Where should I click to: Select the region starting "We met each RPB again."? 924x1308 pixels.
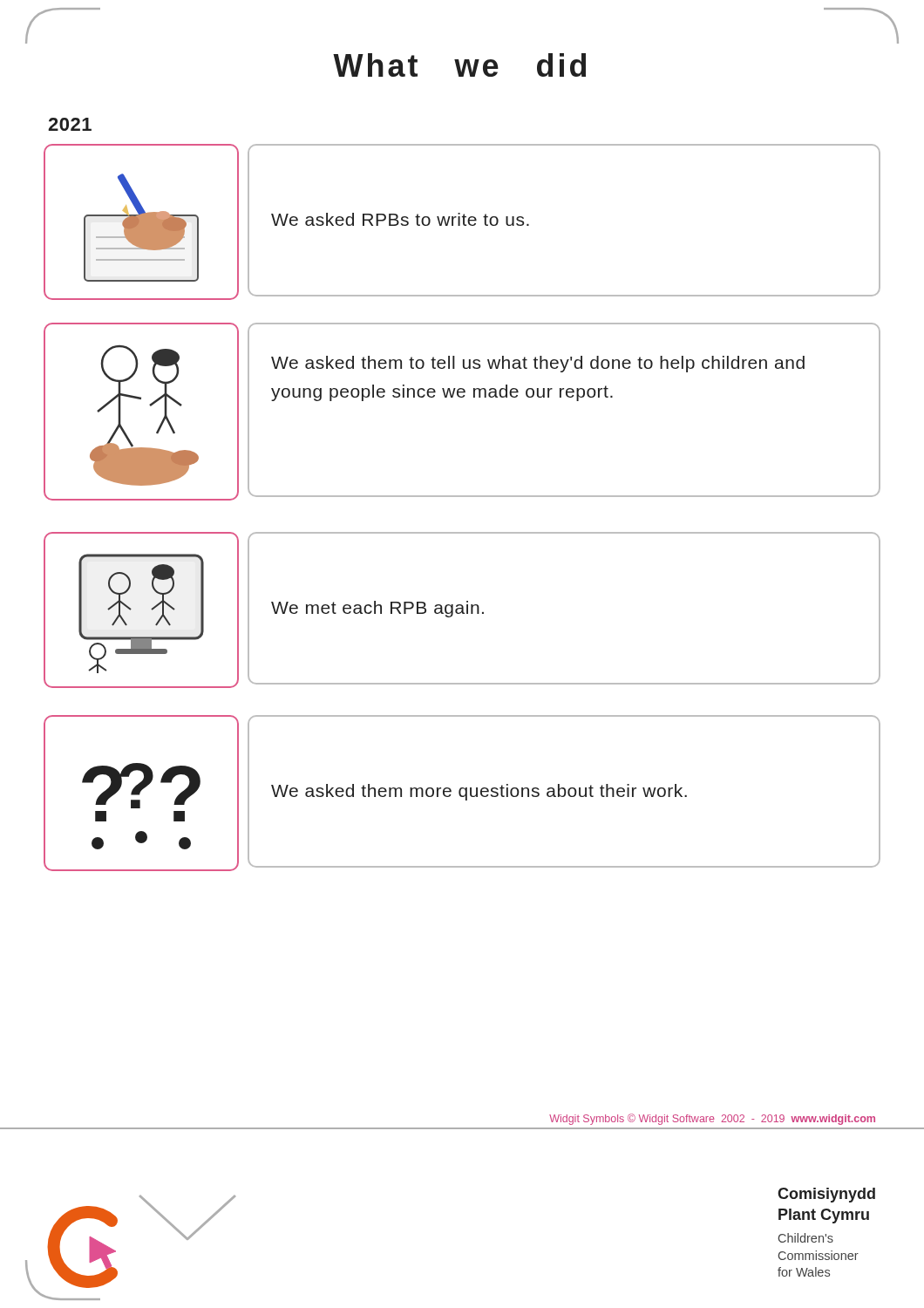(379, 608)
